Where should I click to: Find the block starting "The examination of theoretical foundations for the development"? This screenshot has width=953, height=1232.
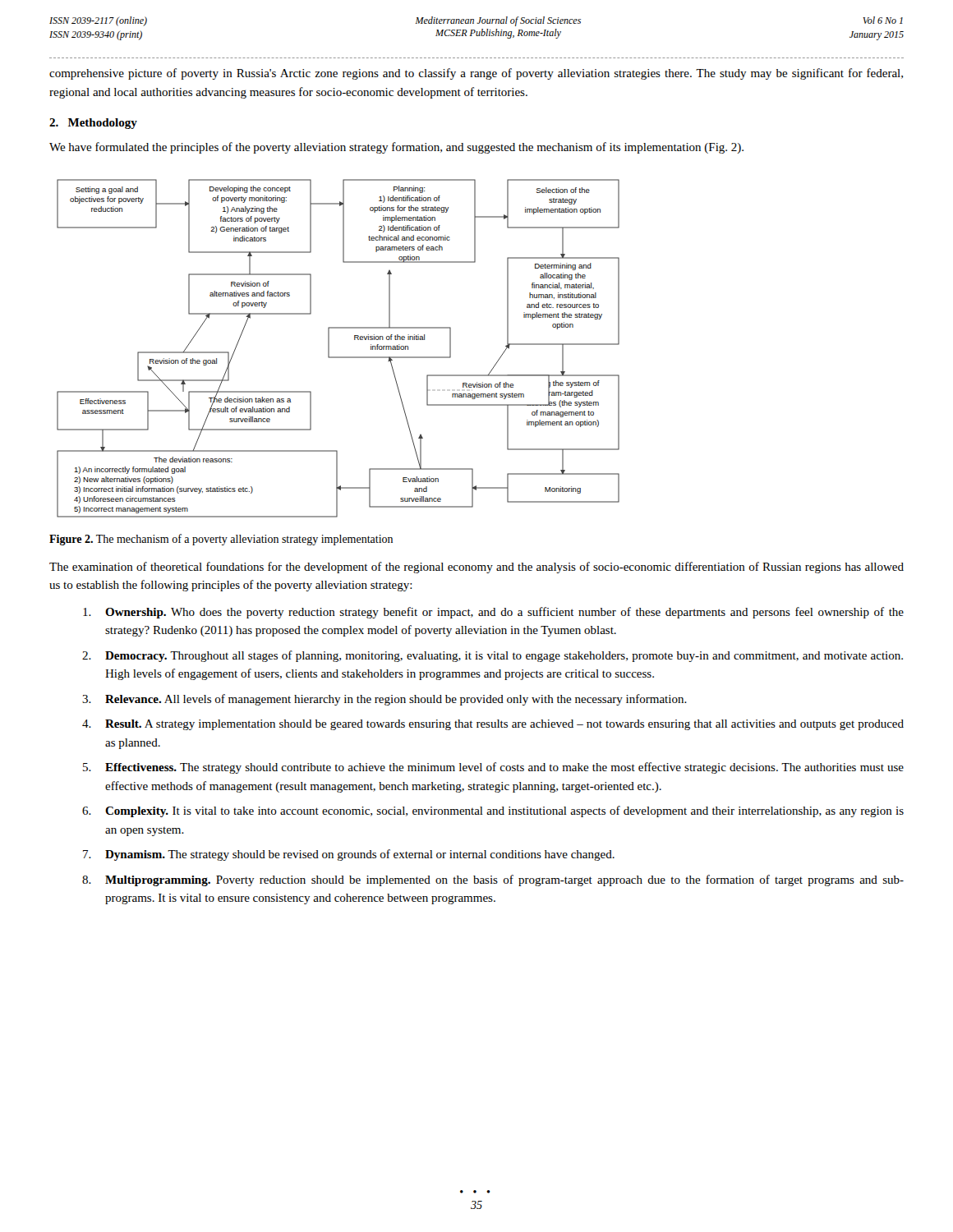[x=476, y=576]
